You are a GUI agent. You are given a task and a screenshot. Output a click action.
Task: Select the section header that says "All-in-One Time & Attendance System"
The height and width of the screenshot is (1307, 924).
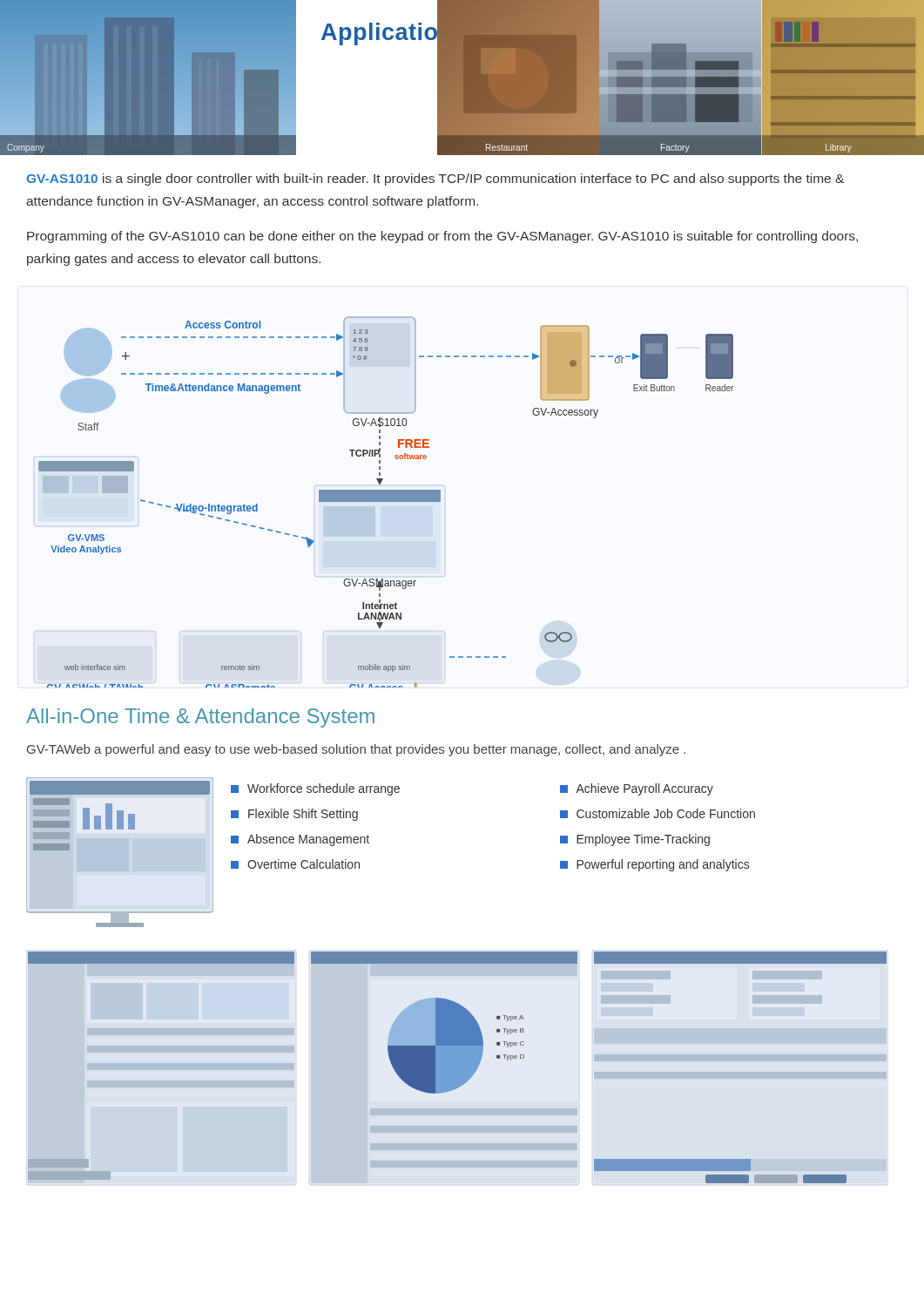pyautogui.click(x=201, y=716)
